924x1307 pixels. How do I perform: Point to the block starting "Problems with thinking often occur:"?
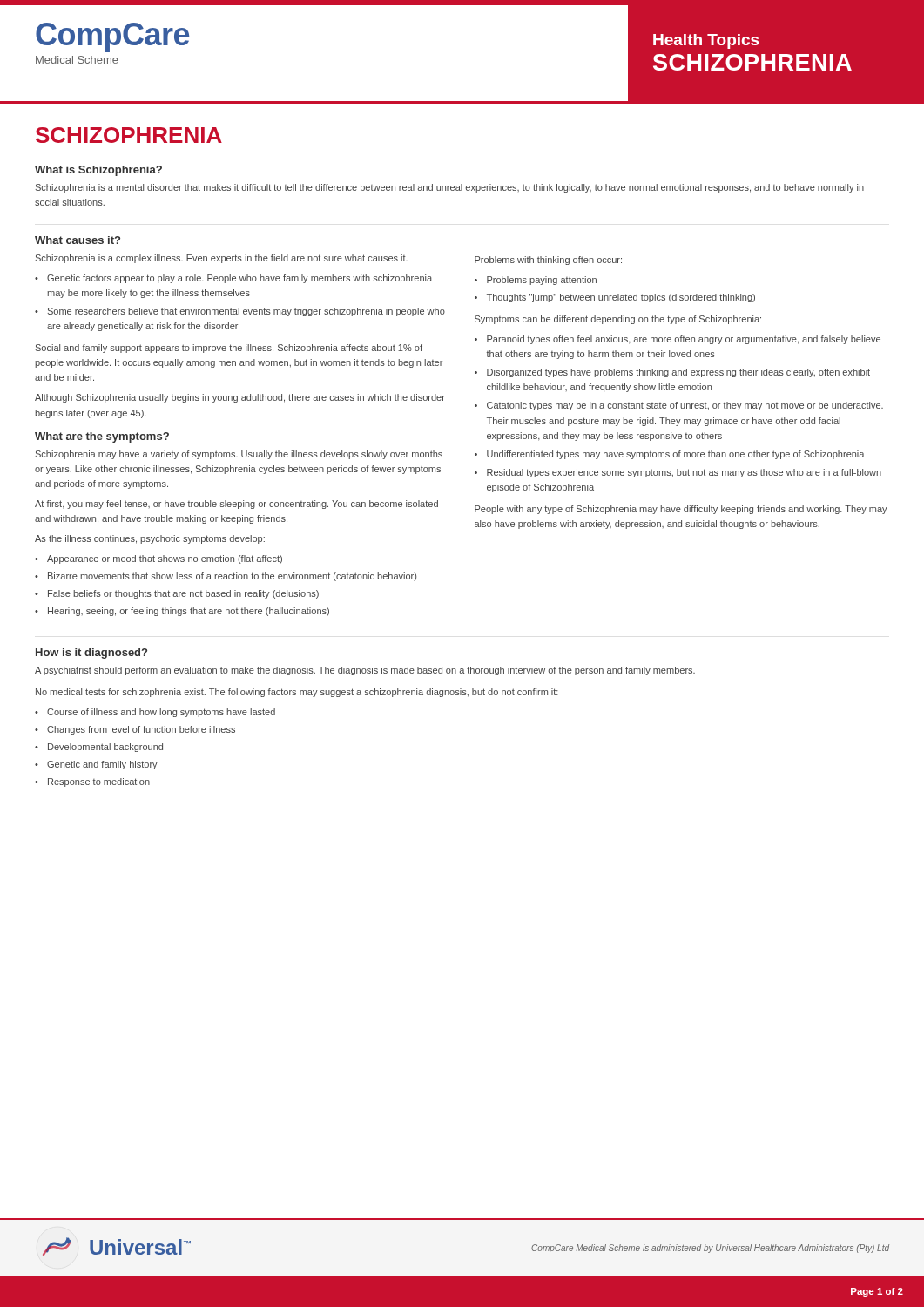click(548, 260)
